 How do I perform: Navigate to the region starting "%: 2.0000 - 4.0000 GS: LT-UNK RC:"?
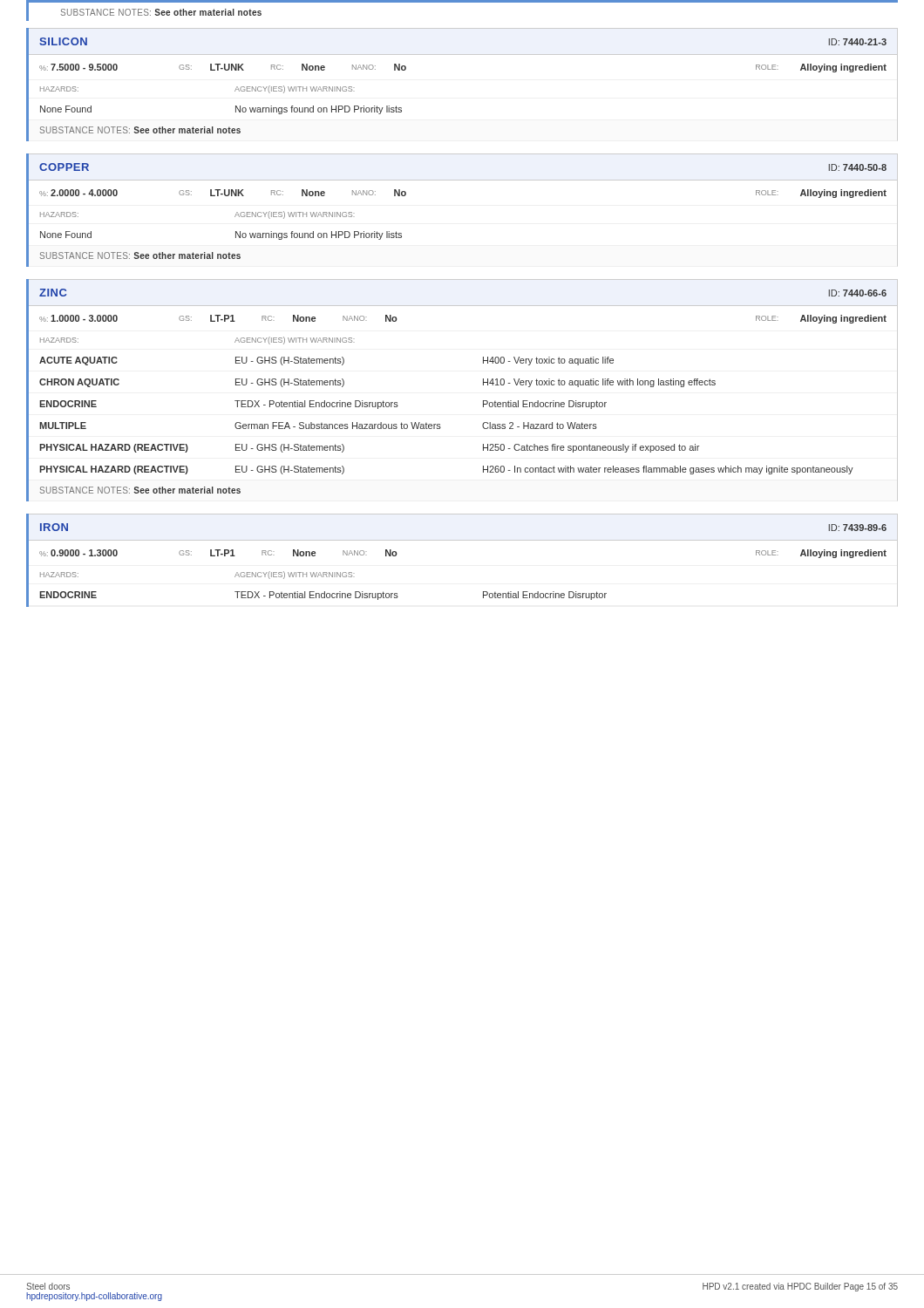pos(76,193)
